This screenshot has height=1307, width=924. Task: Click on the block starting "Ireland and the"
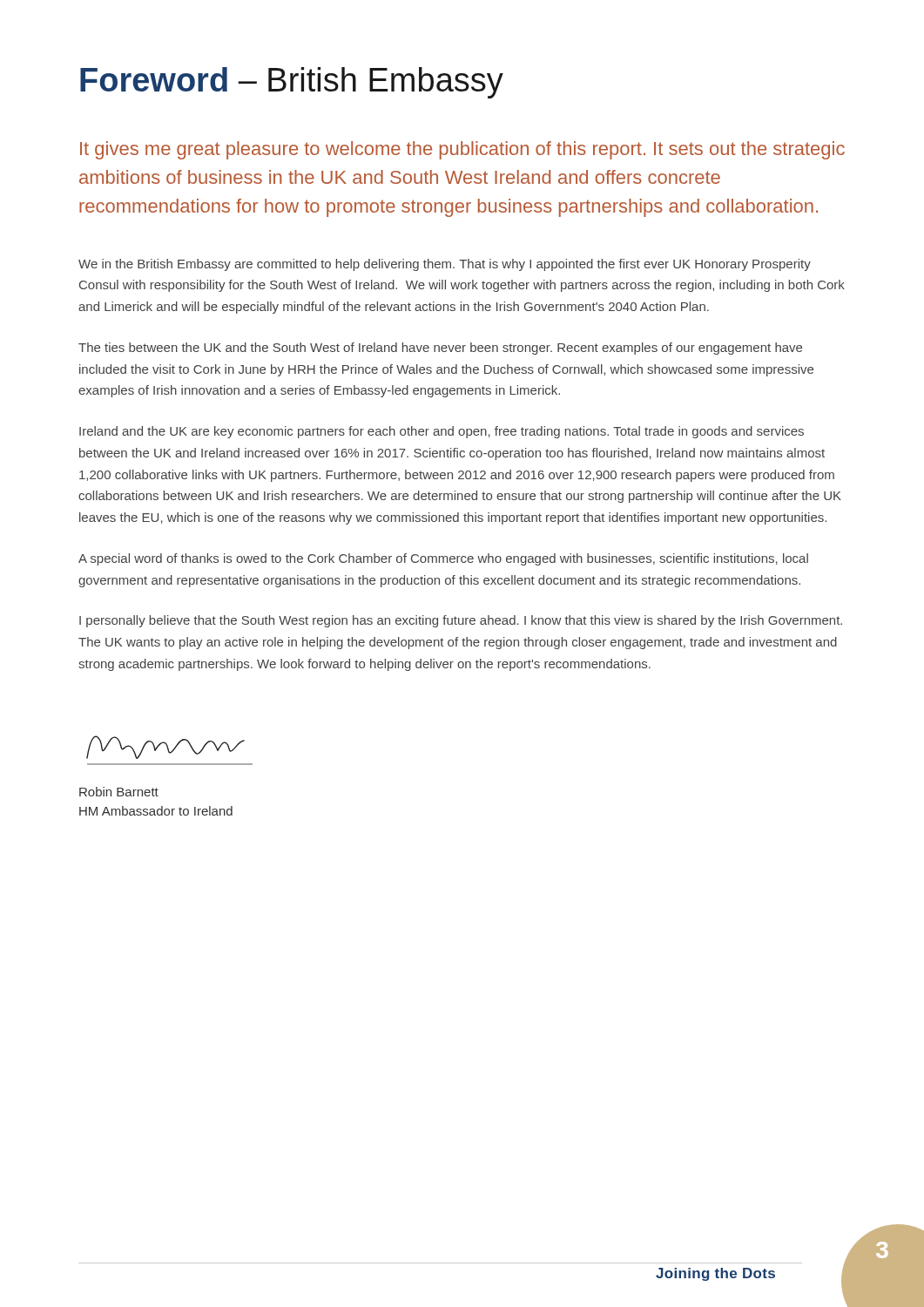(460, 474)
